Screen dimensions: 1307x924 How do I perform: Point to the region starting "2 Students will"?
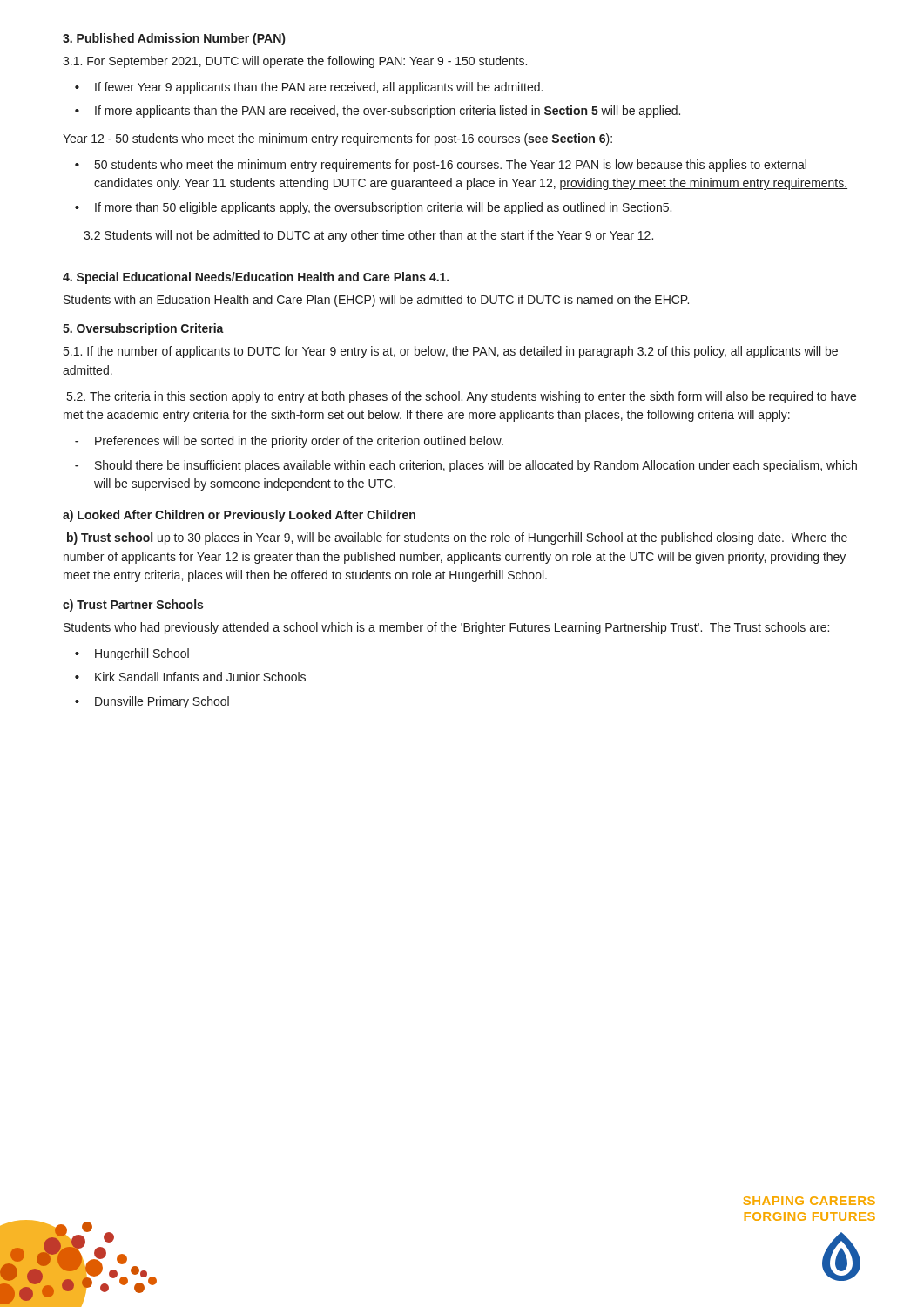coord(369,235)
